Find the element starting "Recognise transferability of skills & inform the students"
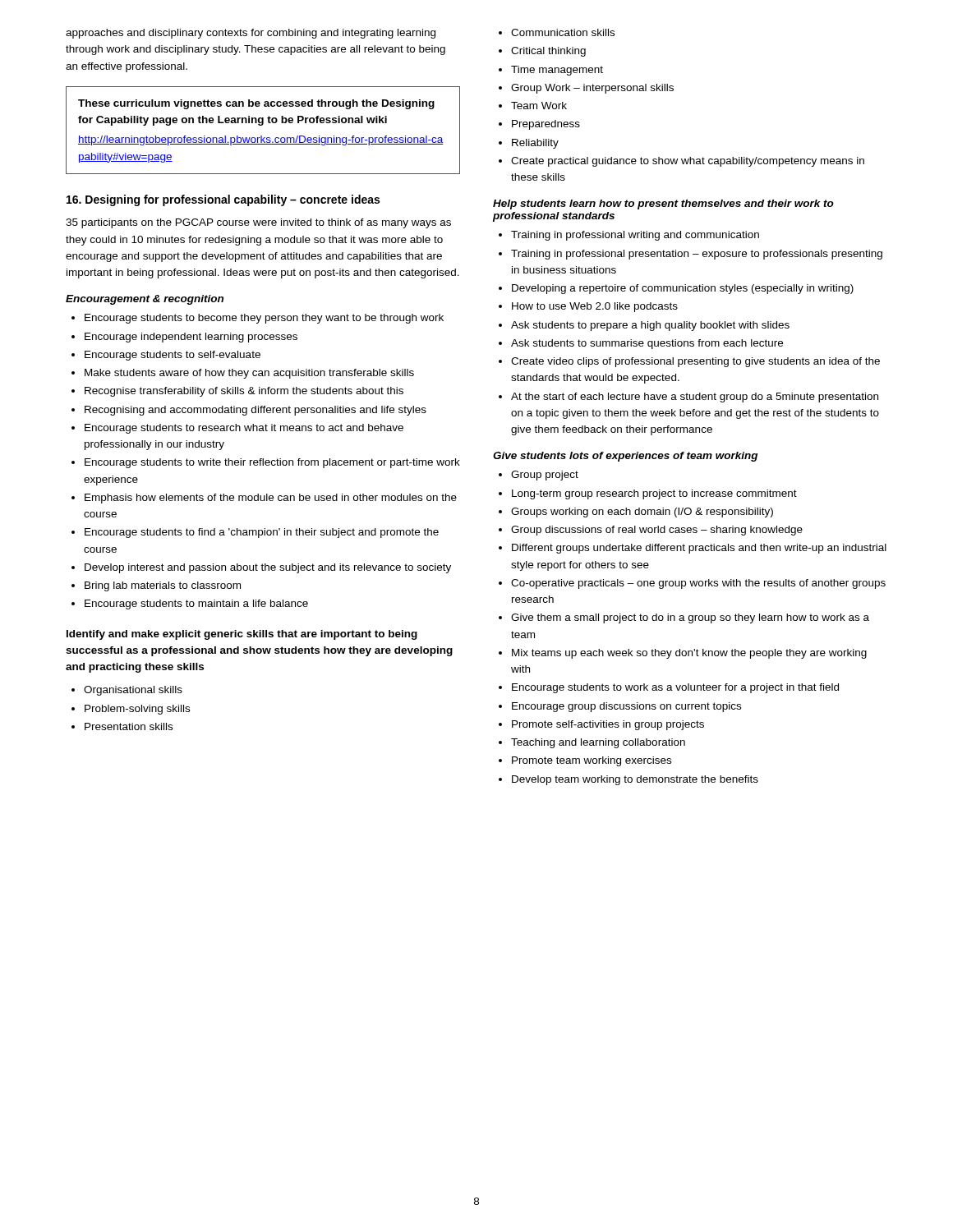 click(x=244, y=391)
